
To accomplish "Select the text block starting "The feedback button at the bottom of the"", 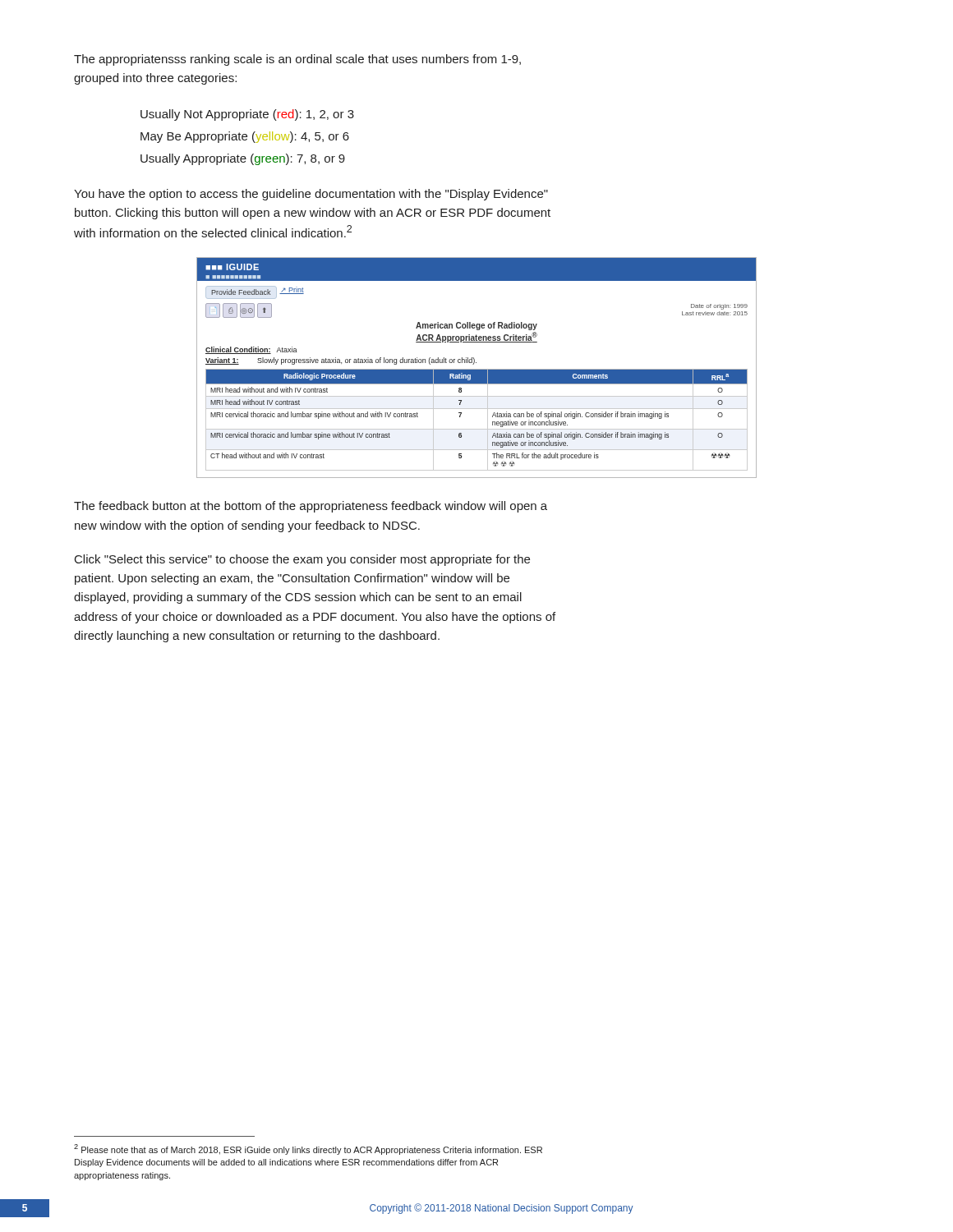I will (311, 515).
